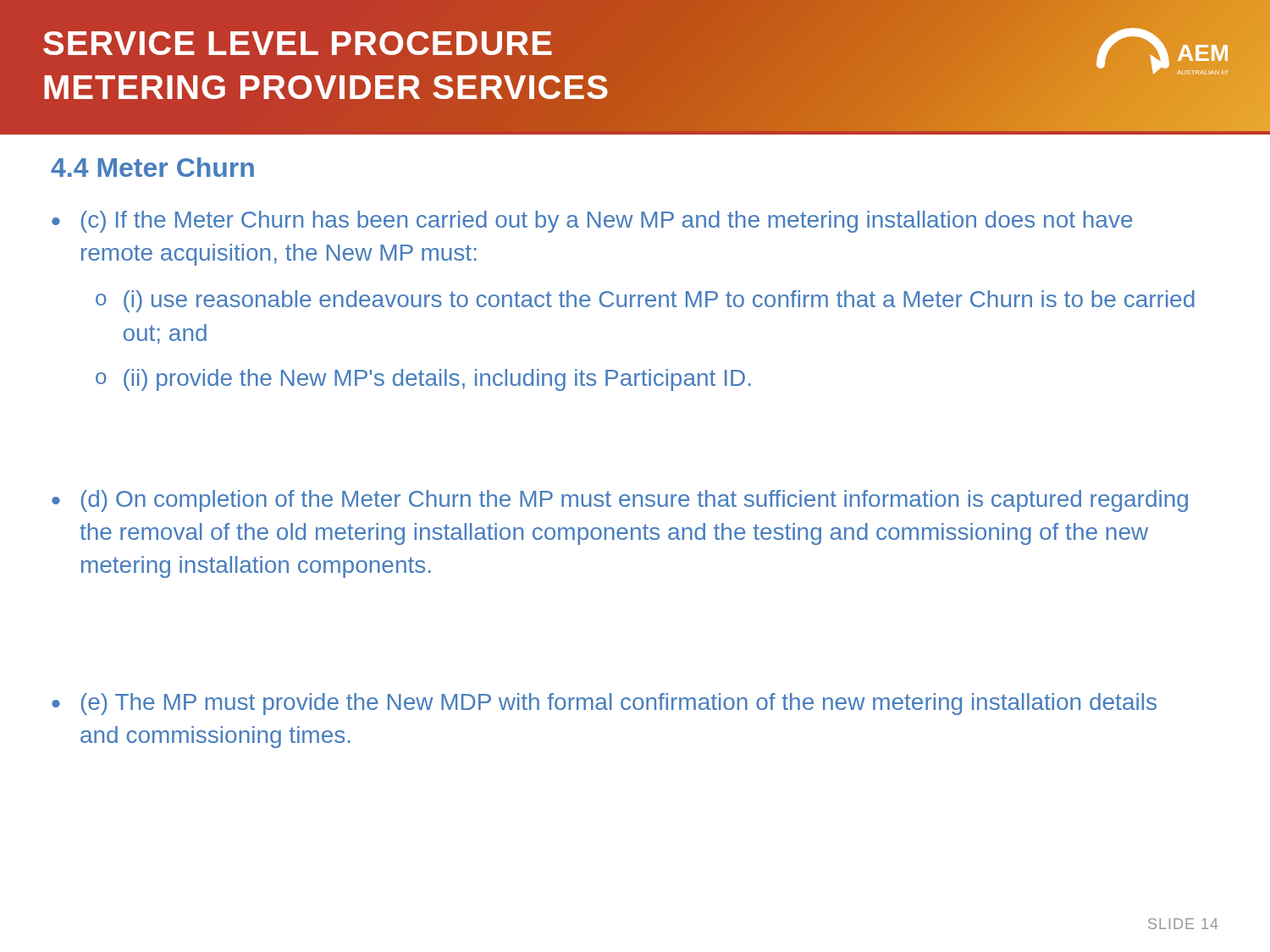Navigate to the text block starting "4.4 Meter Churn"
1270x952 pixels.
click(153, 168)
